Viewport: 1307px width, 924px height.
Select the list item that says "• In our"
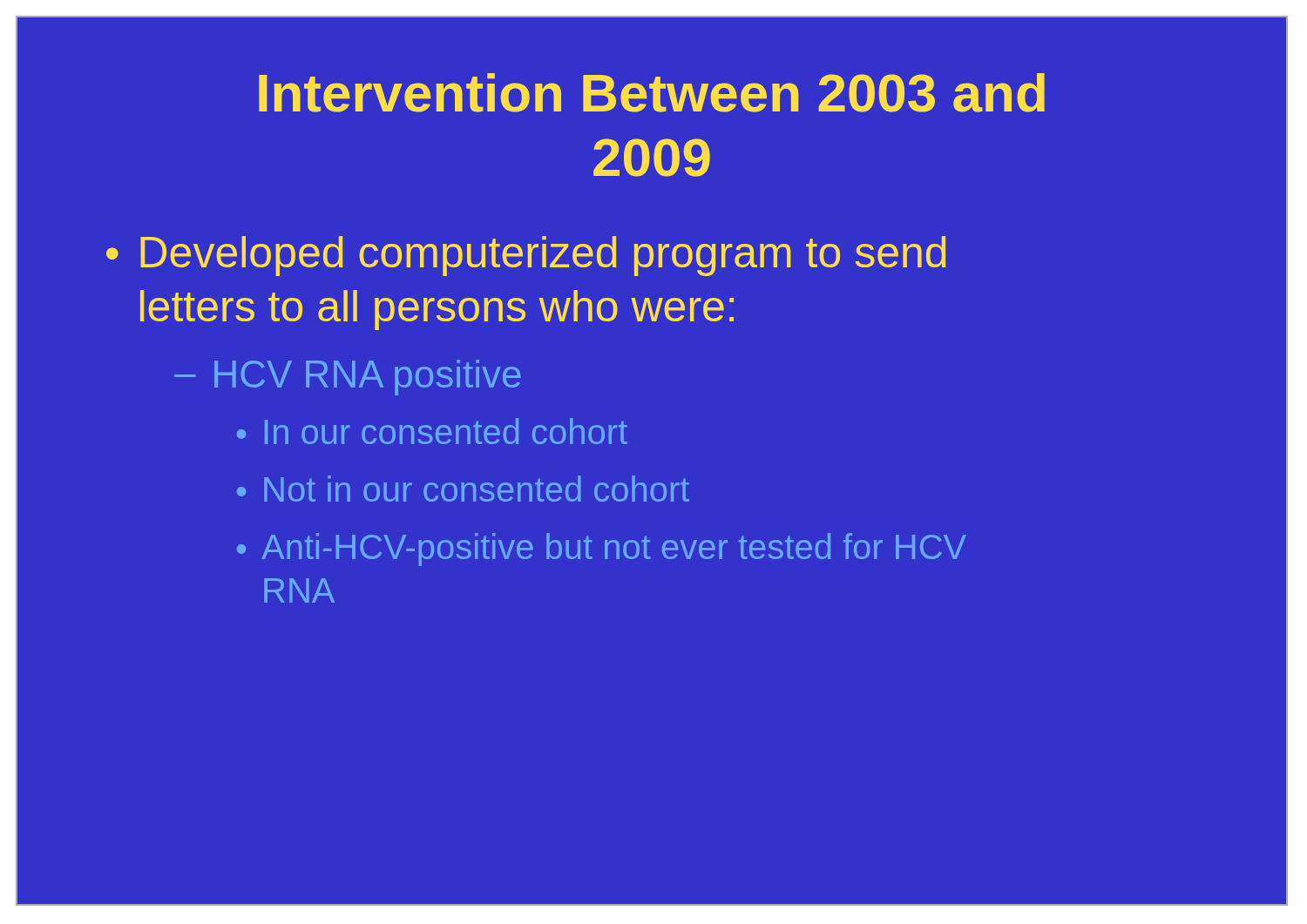431,433
